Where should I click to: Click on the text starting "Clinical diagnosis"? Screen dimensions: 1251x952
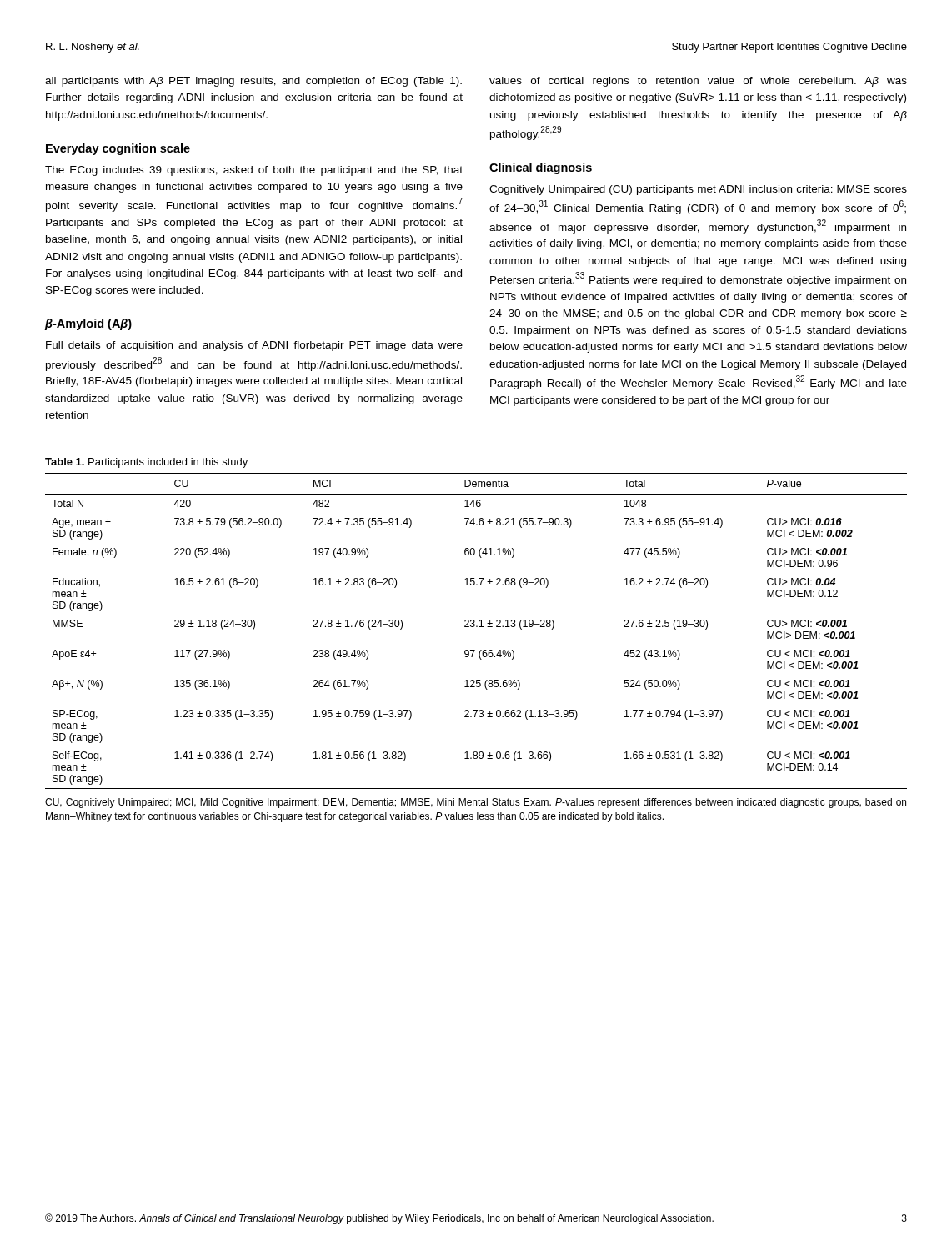pyautogui.click(x=541, y=167)
